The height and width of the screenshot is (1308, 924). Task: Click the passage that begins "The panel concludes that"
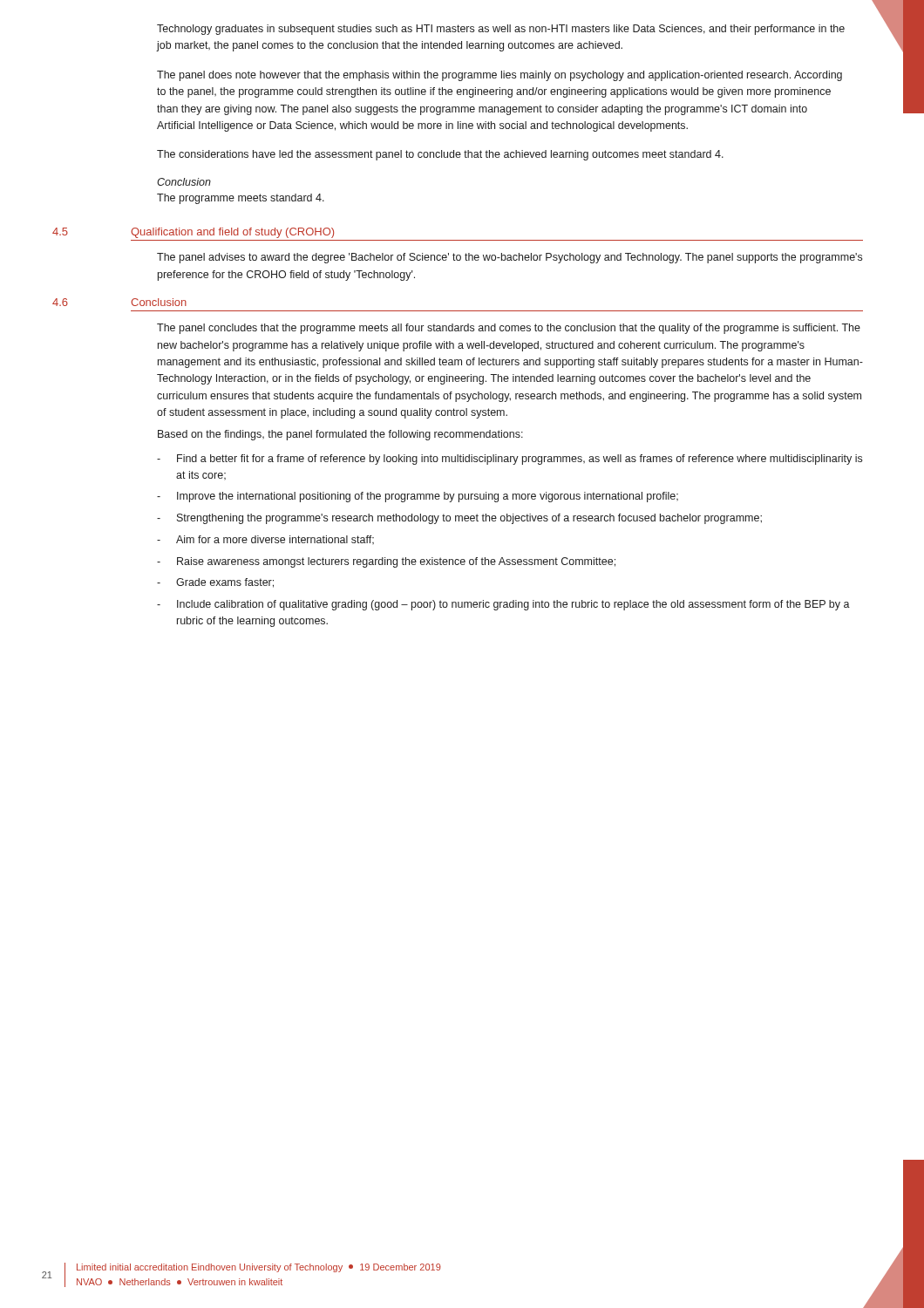(510, 370)
